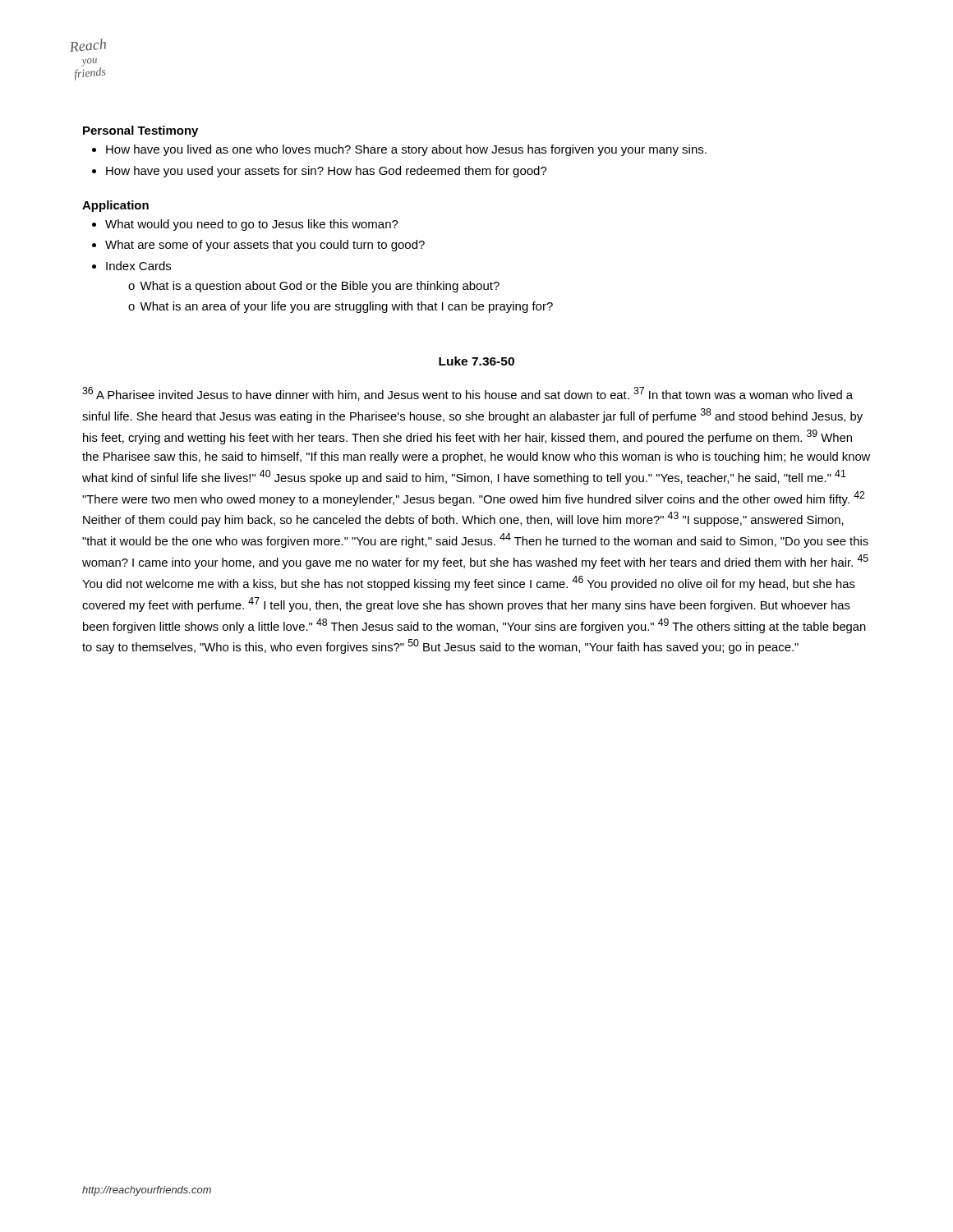Locate the block of text that opens with "What would you need"
The image size is (953, 1232).
point(252,223)
